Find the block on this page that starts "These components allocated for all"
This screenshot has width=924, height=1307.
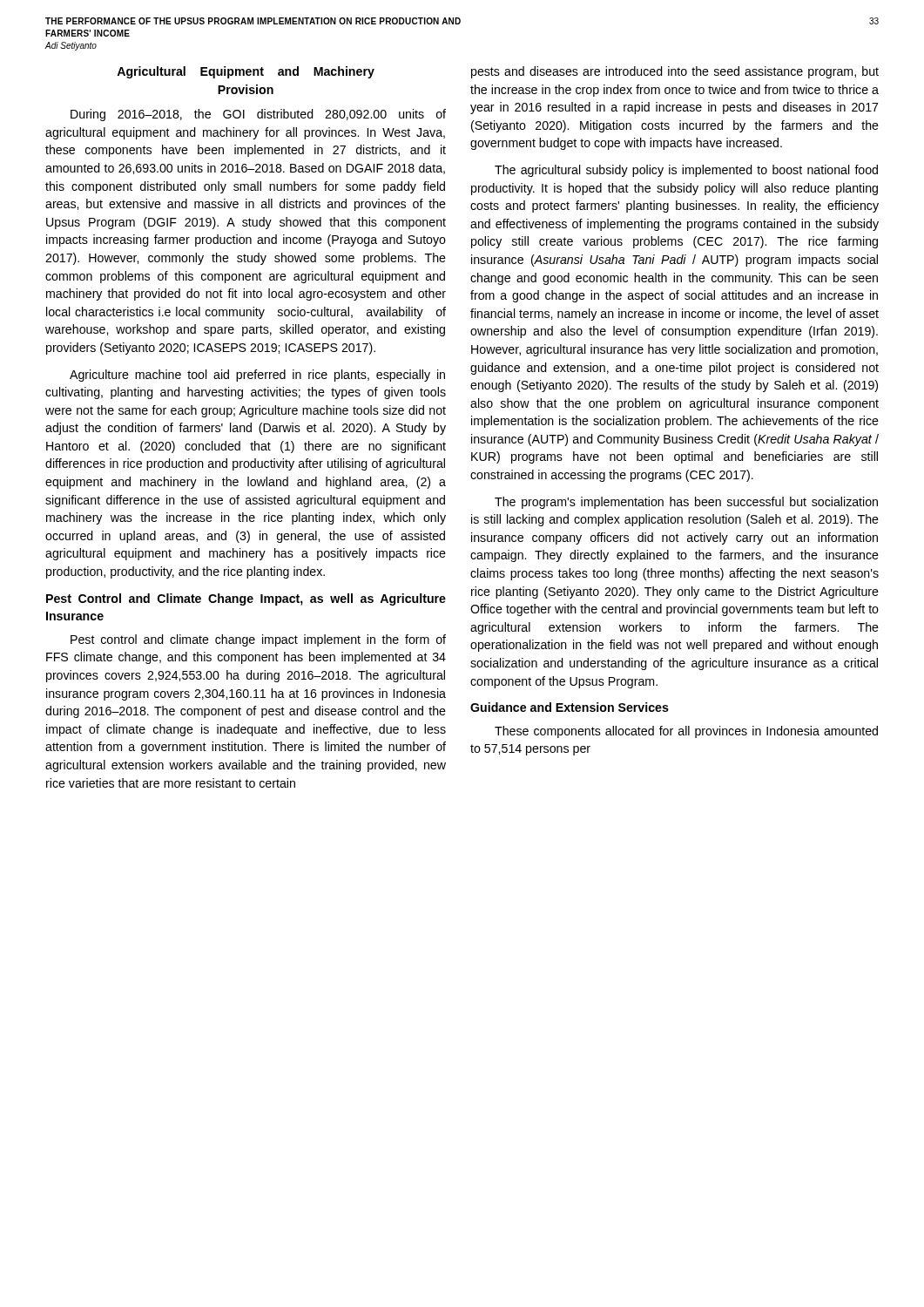click(x=675, y=740)
